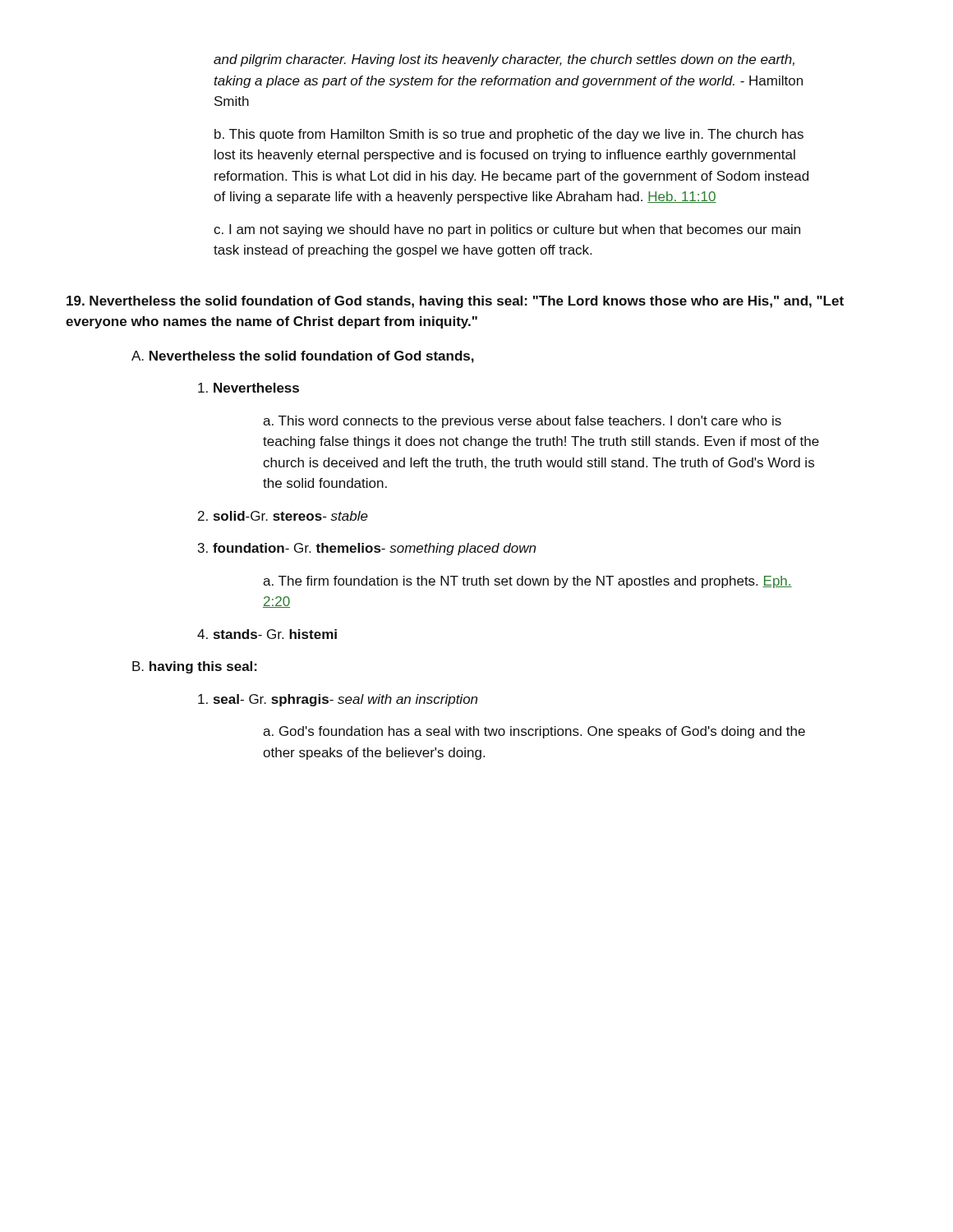953x1232 pixels.
Task: Where is the passage that starts "c. I am not saying we should"?
Action: point(507,240)
